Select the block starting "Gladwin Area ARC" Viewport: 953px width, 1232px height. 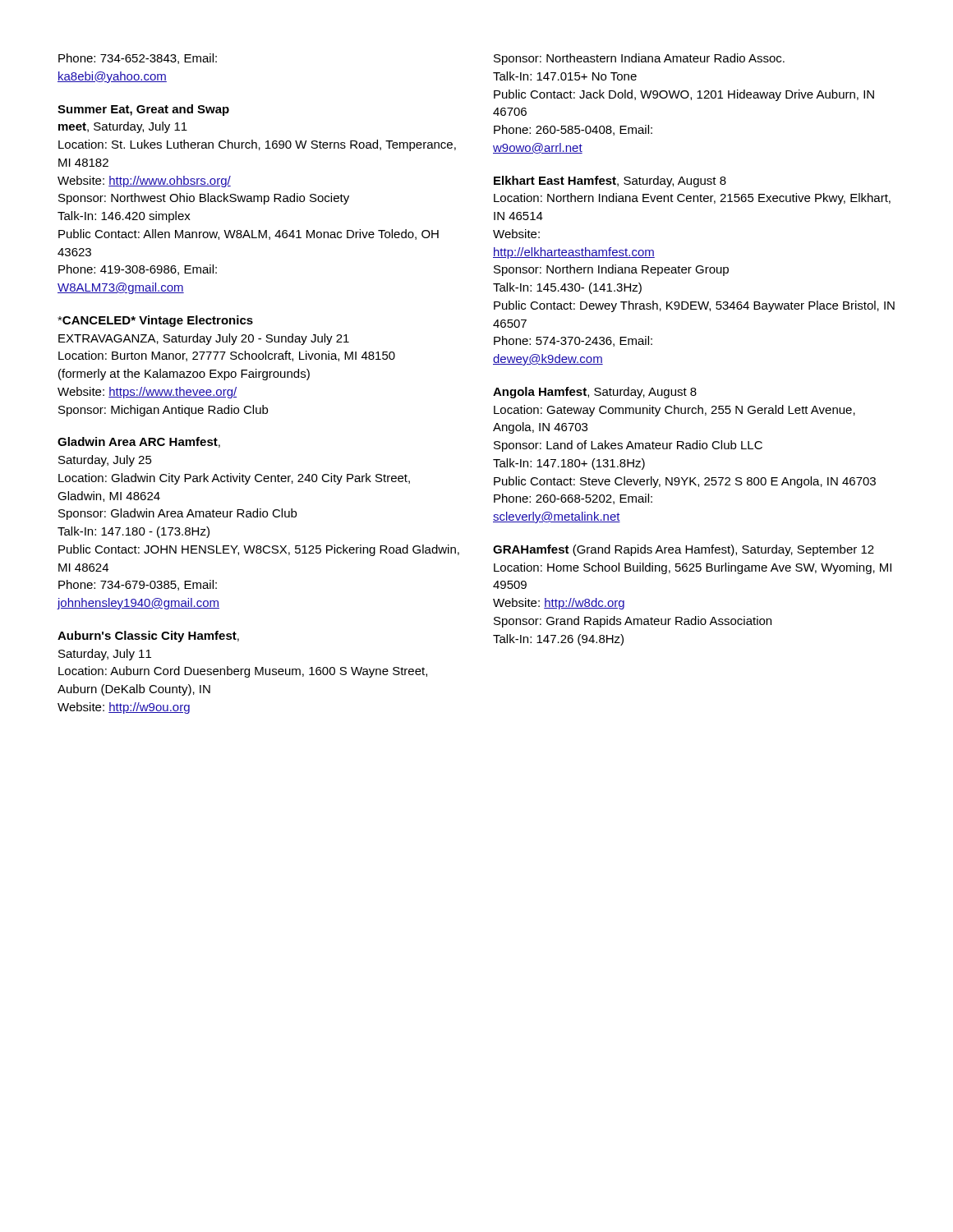[x=259, y=522]
